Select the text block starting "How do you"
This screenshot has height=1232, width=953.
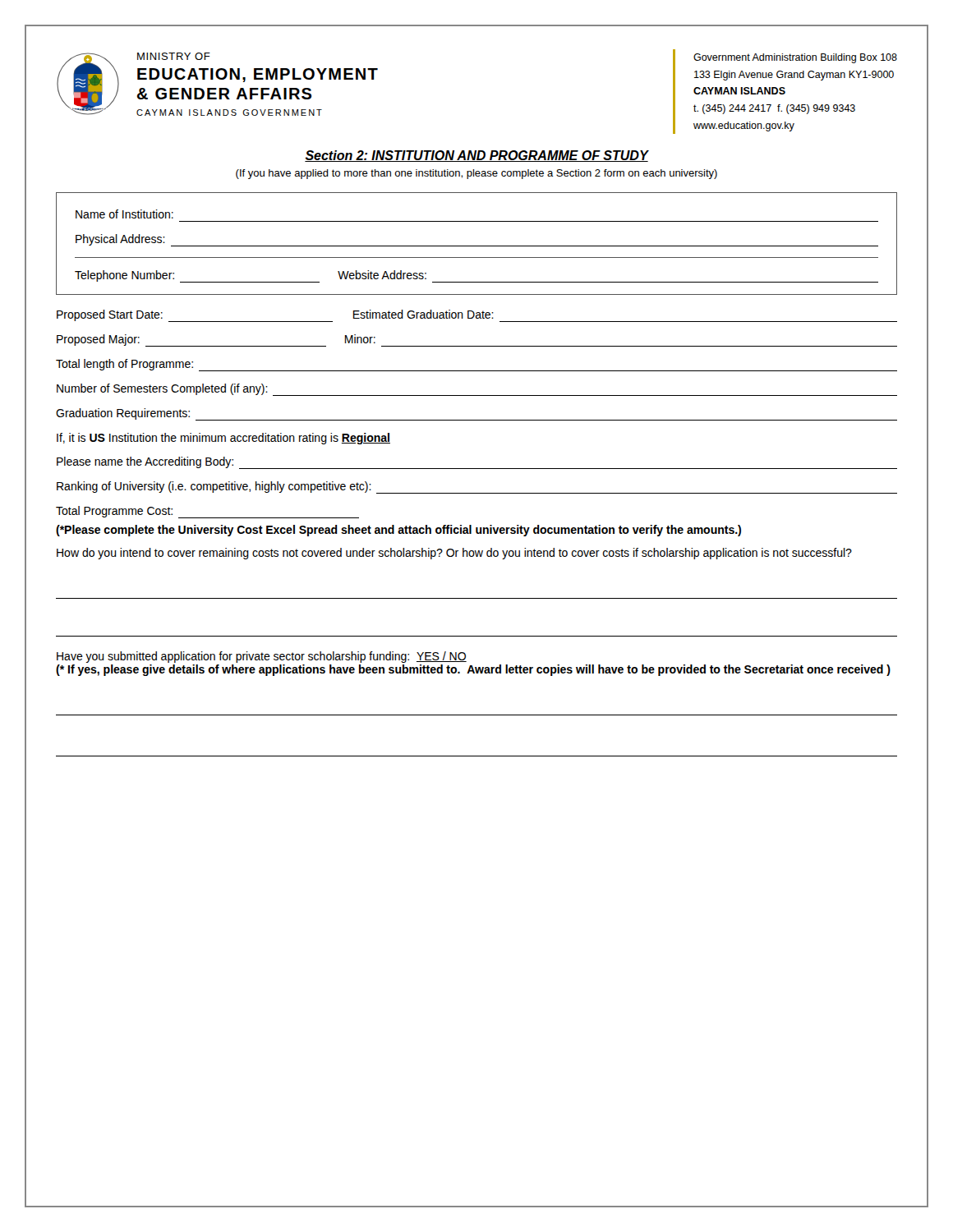[x=454, y=553]
